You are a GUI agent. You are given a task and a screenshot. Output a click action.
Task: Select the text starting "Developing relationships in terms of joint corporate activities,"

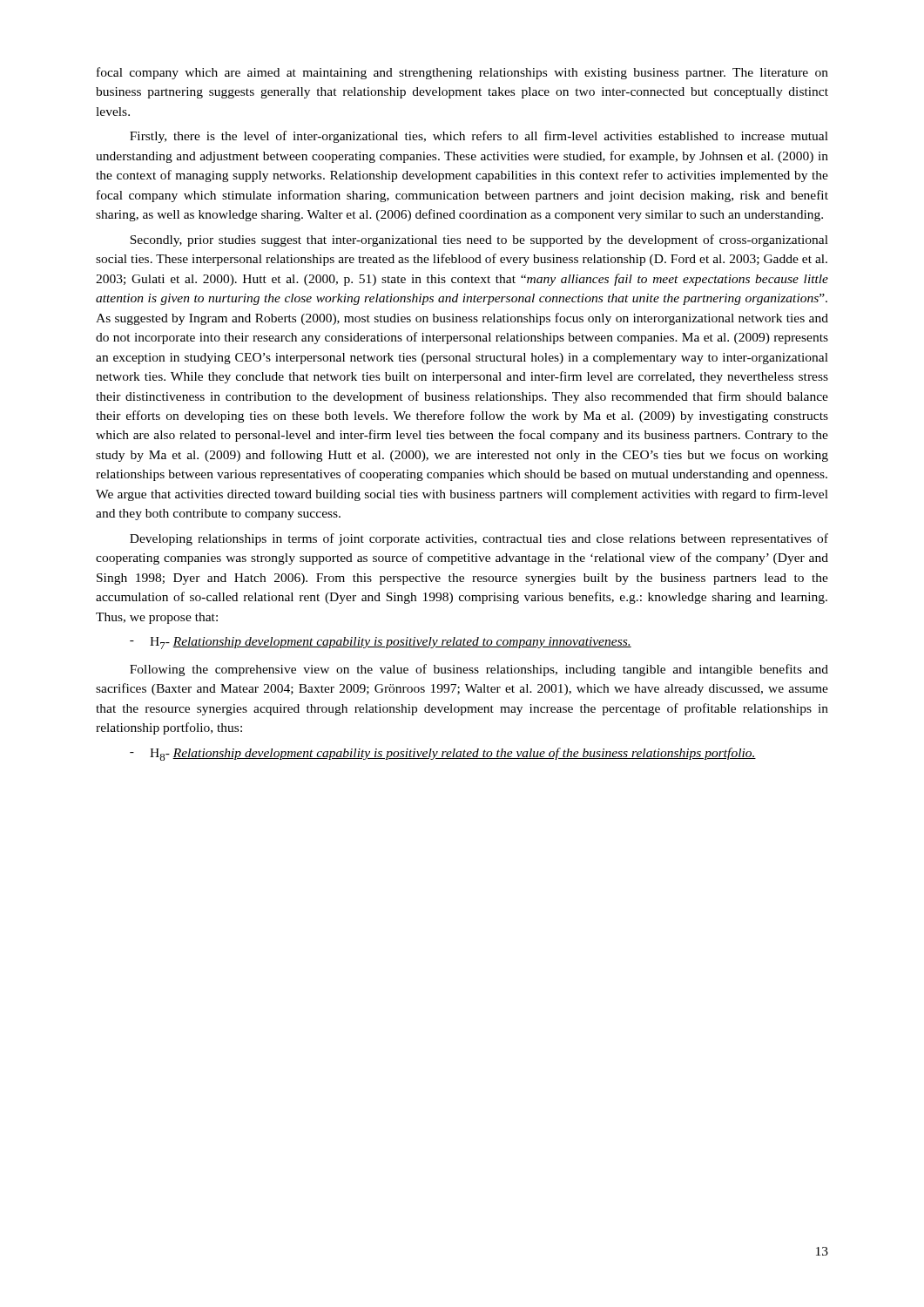462,577
